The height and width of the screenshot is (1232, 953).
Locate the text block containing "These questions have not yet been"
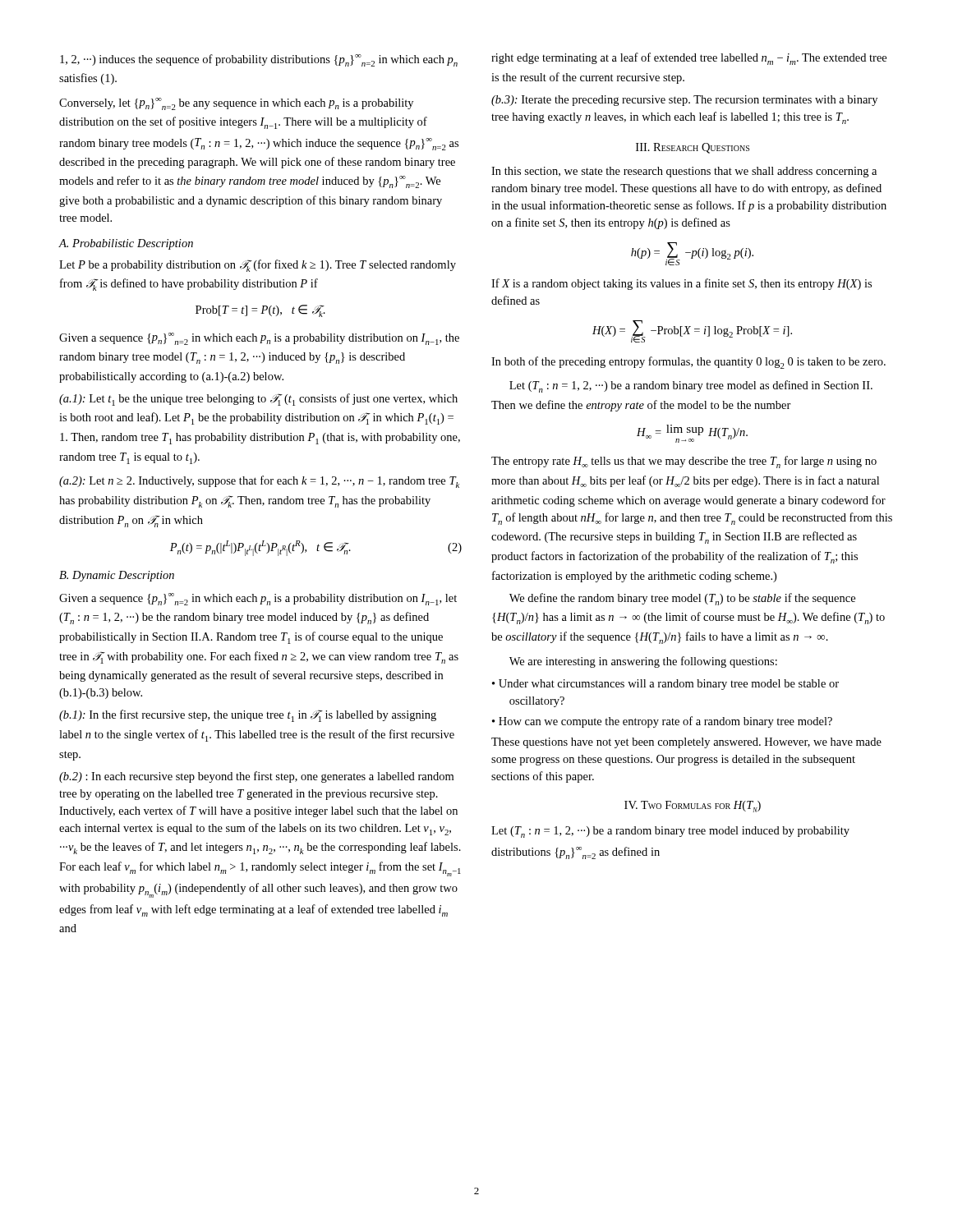click(x=693, y=759)
